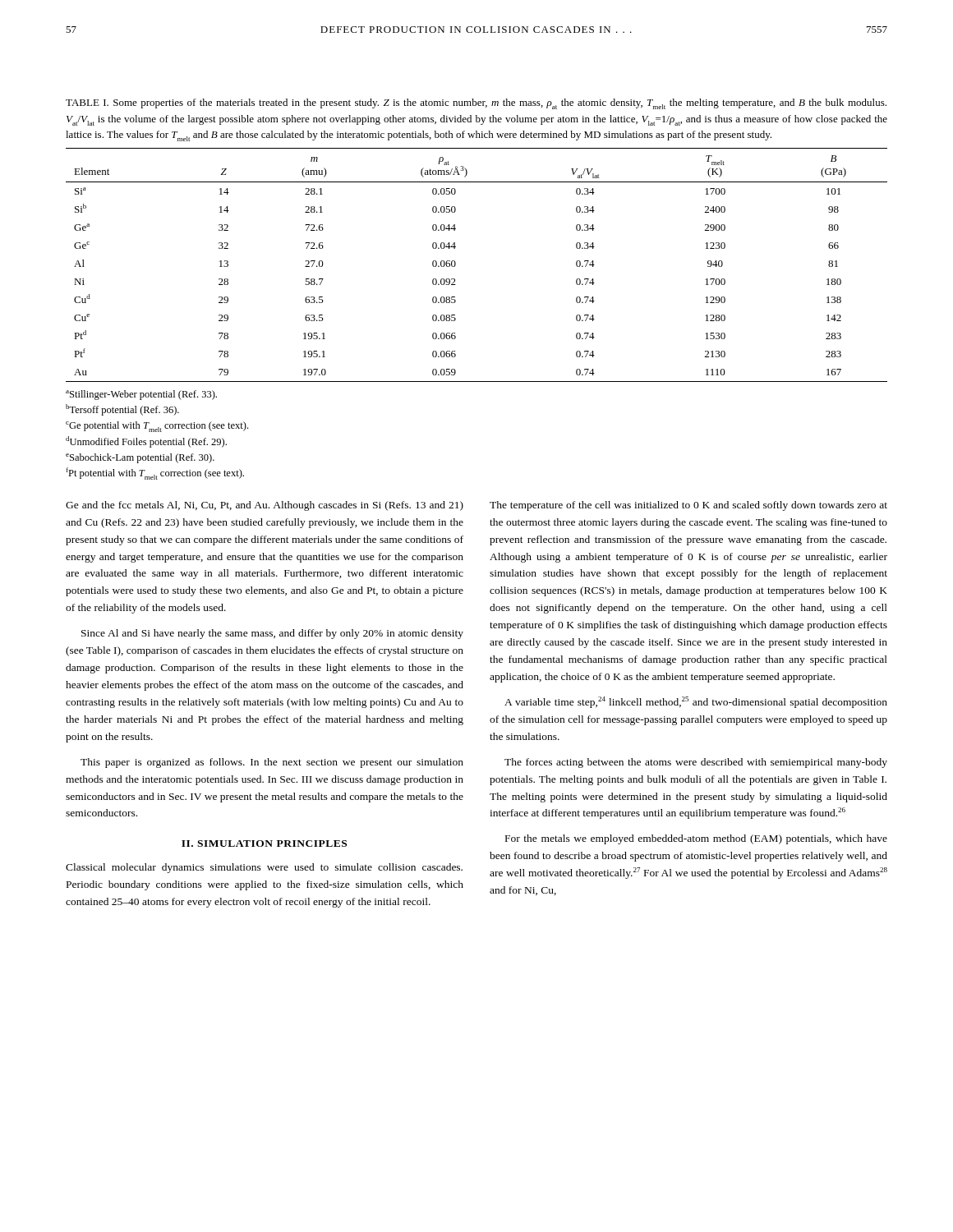The width and height of the screenshot is (953, 1232).
Task: Click a caption
Action: click(x=476, y=119)
